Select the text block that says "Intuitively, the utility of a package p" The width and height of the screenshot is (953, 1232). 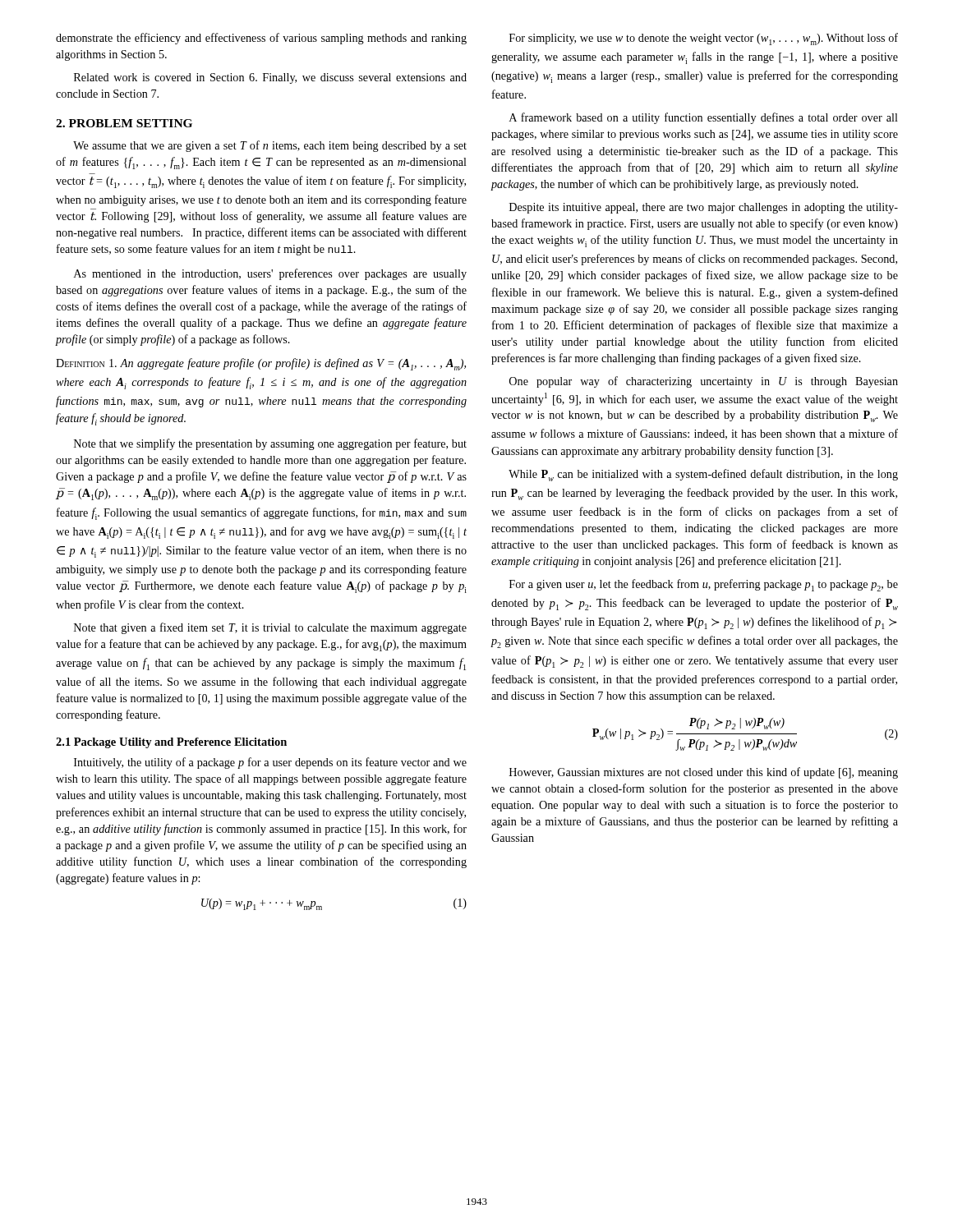pyautogui.click(x=261, y=820)
